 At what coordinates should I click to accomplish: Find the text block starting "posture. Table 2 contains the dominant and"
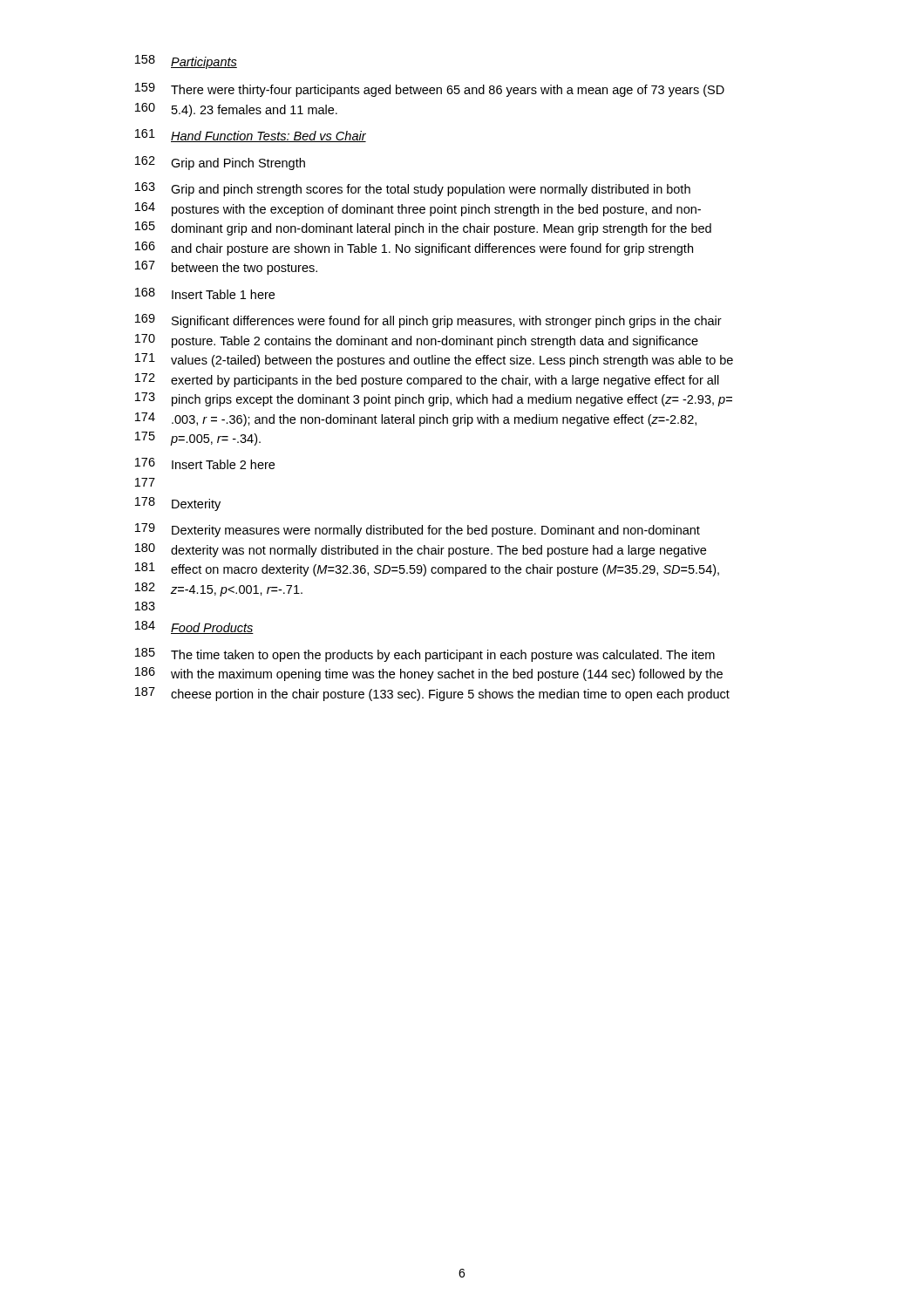click(x=435, y=341)
